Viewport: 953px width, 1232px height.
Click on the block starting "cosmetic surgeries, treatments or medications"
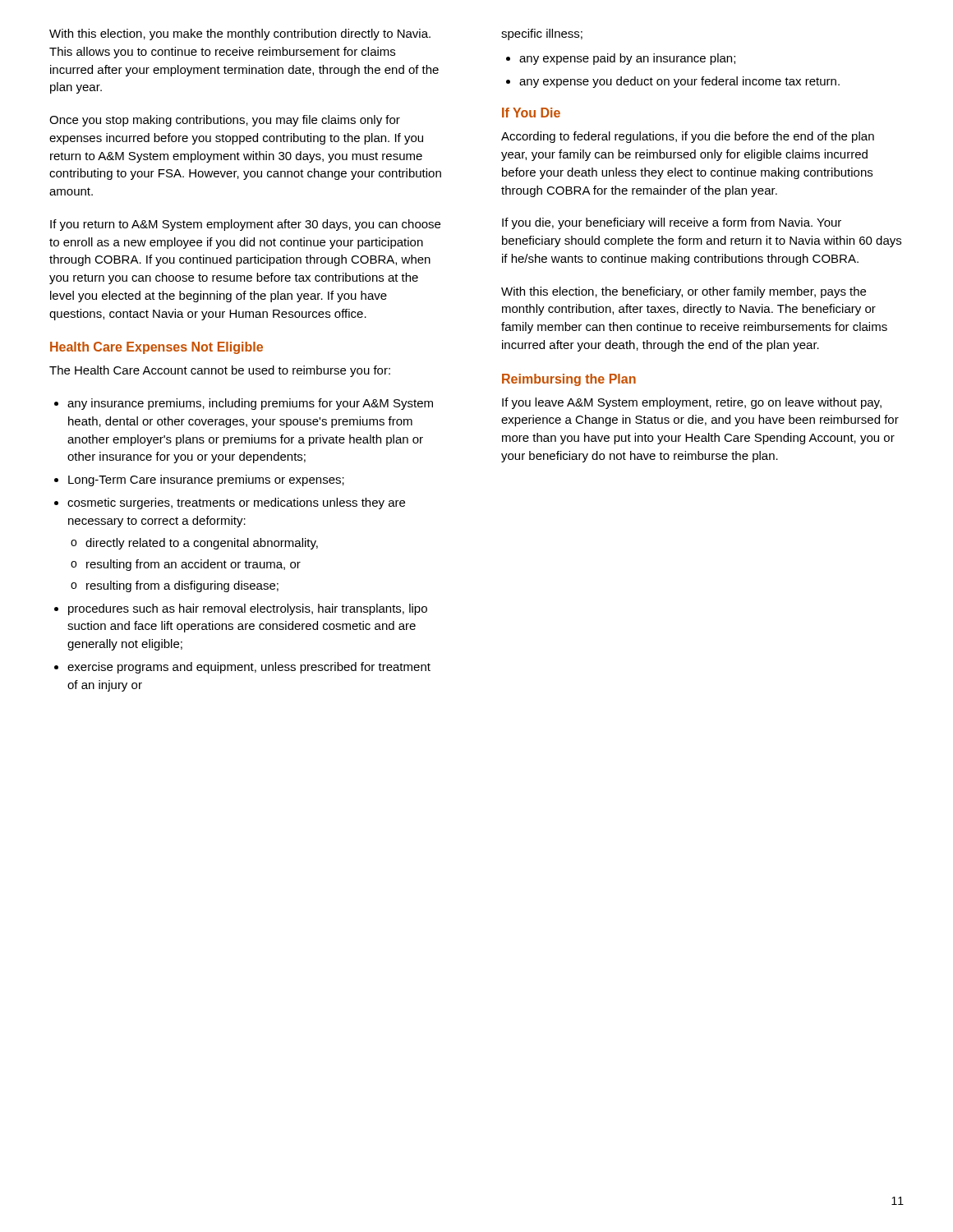tap(255, 545)
